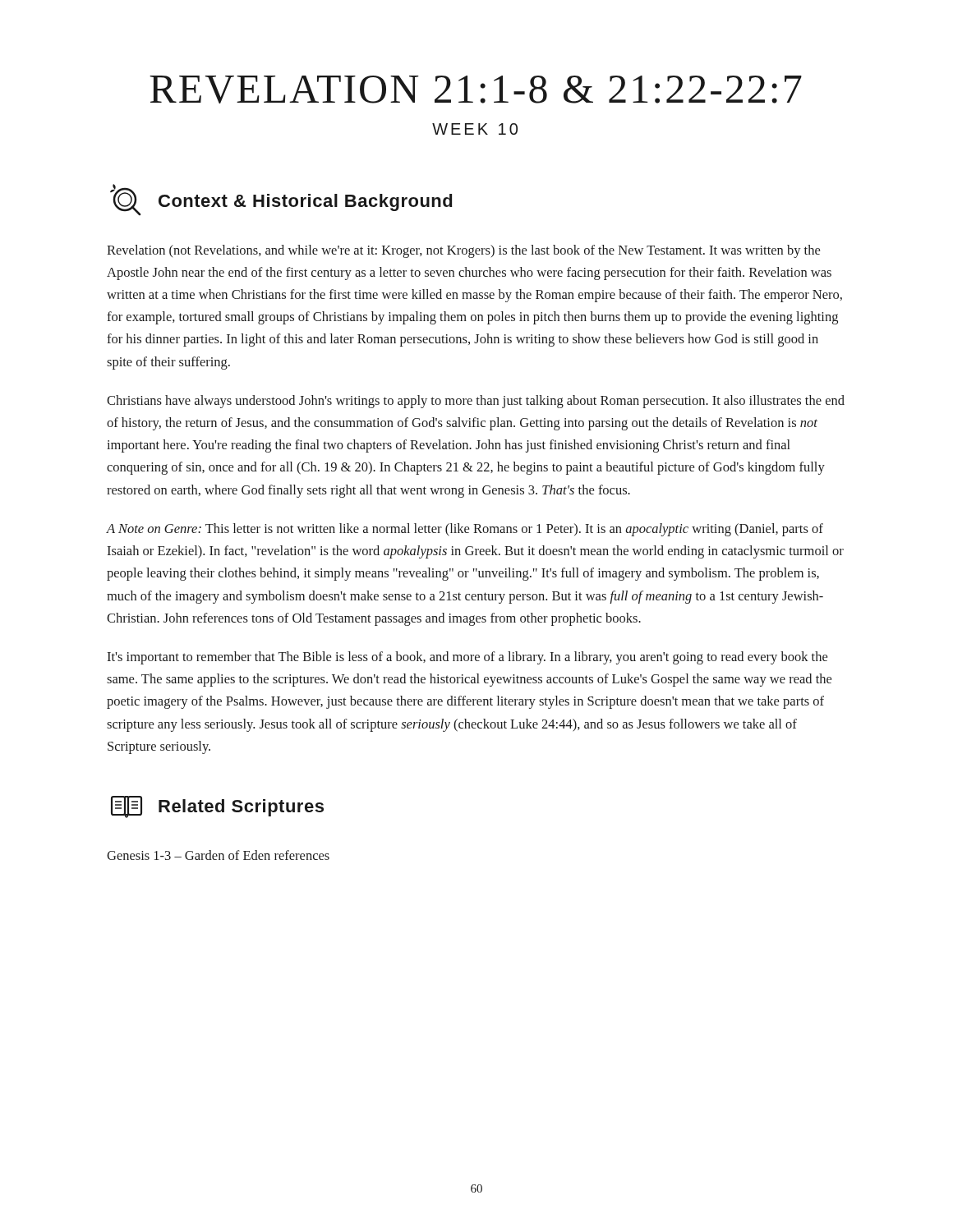Find the section header that says "Related Scriptures"
Image resolution: width=953 pixels, height=1232 pixels.
coord(241,806)
